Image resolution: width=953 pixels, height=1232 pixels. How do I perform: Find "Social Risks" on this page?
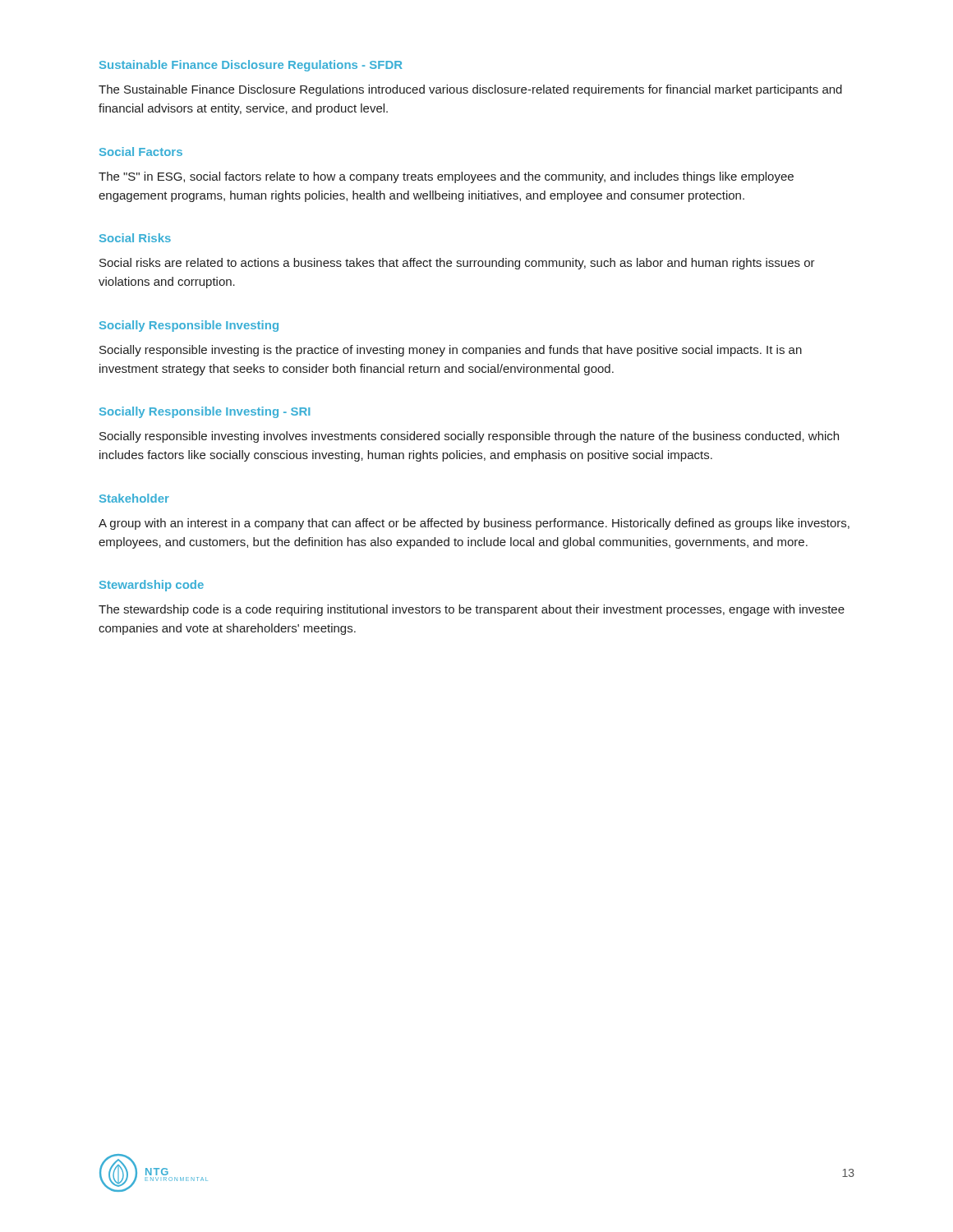point(135,238)
